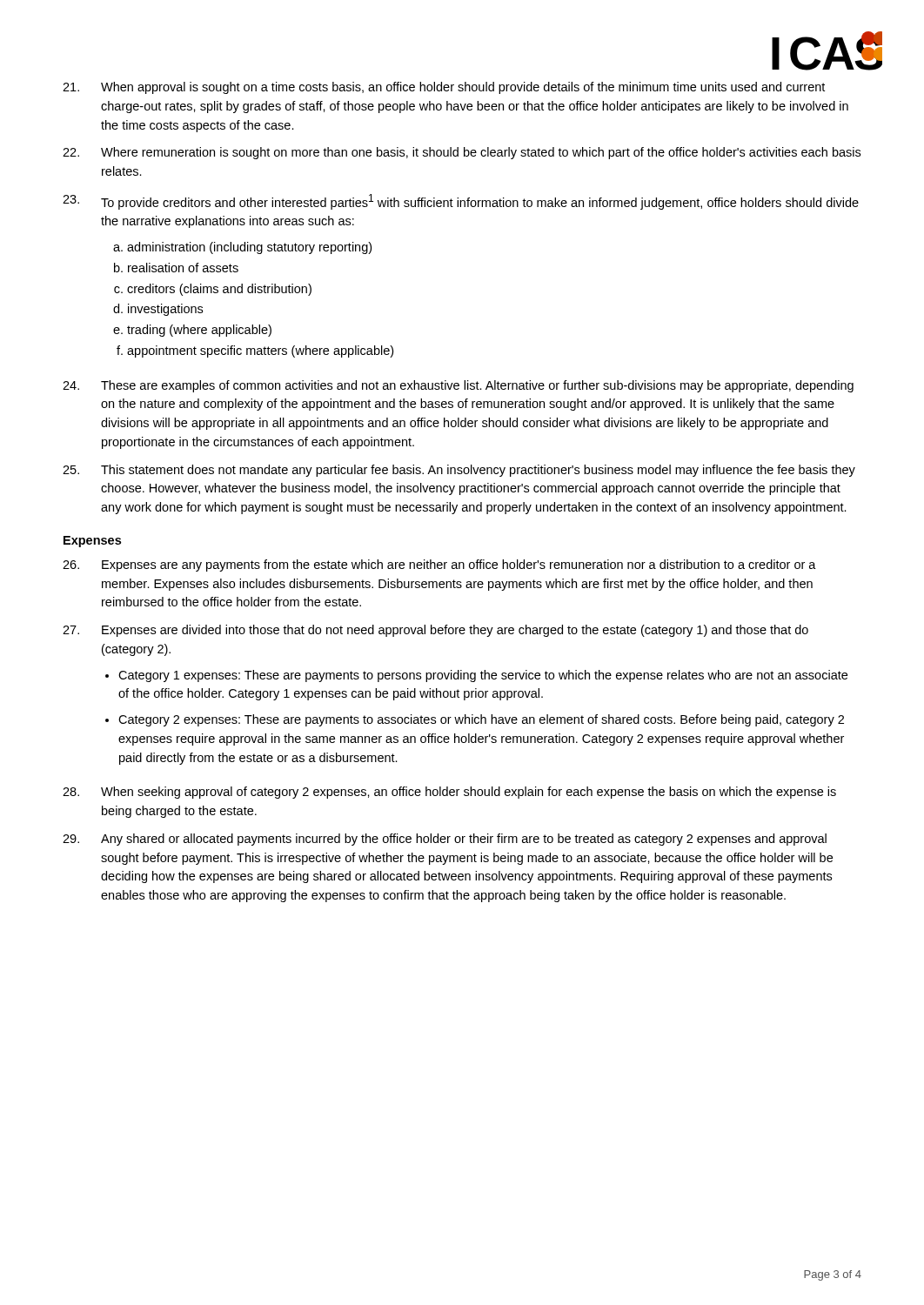Locate the list item that reads "creditors (claims and distribution)"
924x1305 pixels.
click(x=220, y=288)
